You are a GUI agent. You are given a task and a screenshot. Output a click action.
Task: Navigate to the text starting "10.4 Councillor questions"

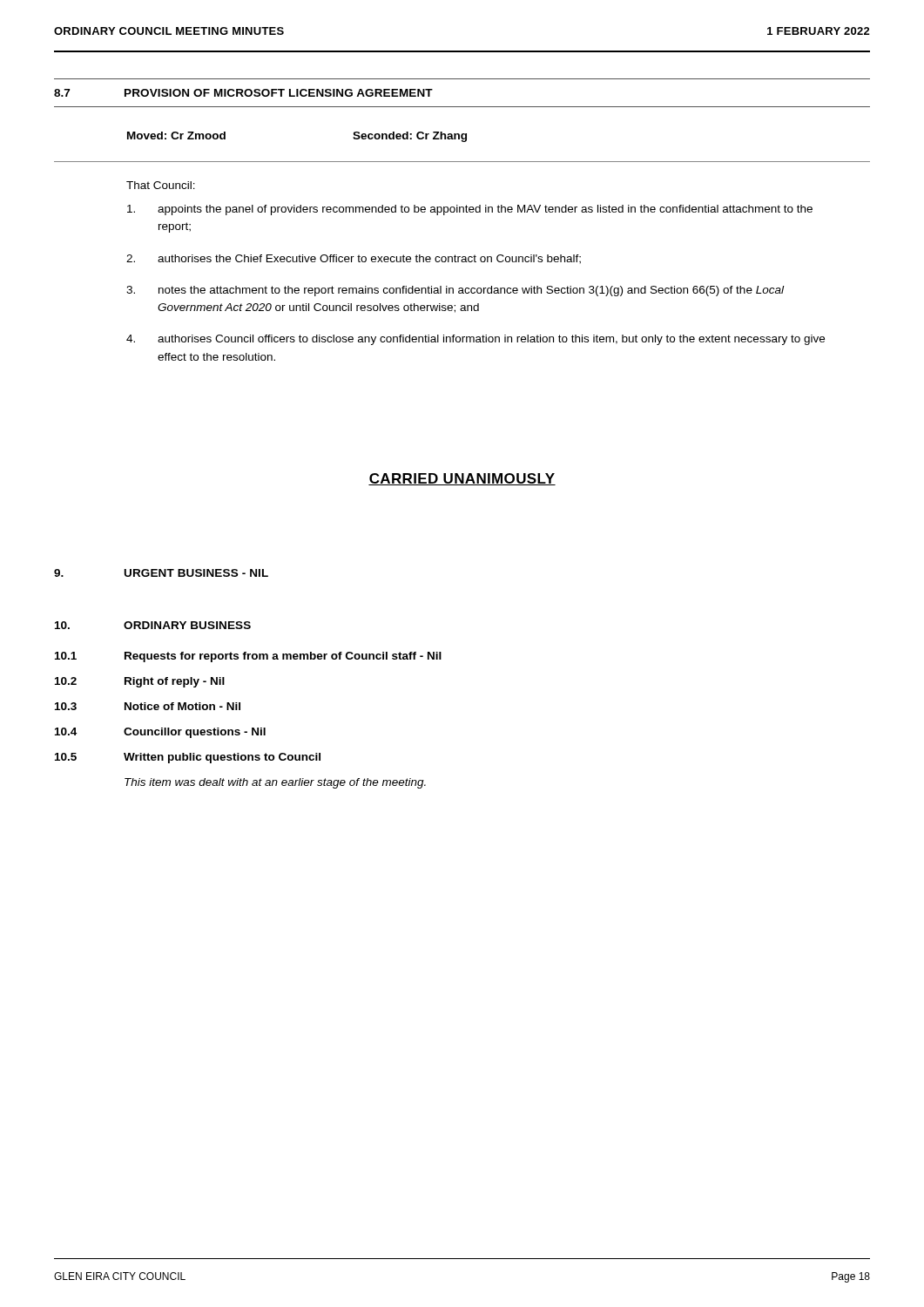click(x=160, y=732)
